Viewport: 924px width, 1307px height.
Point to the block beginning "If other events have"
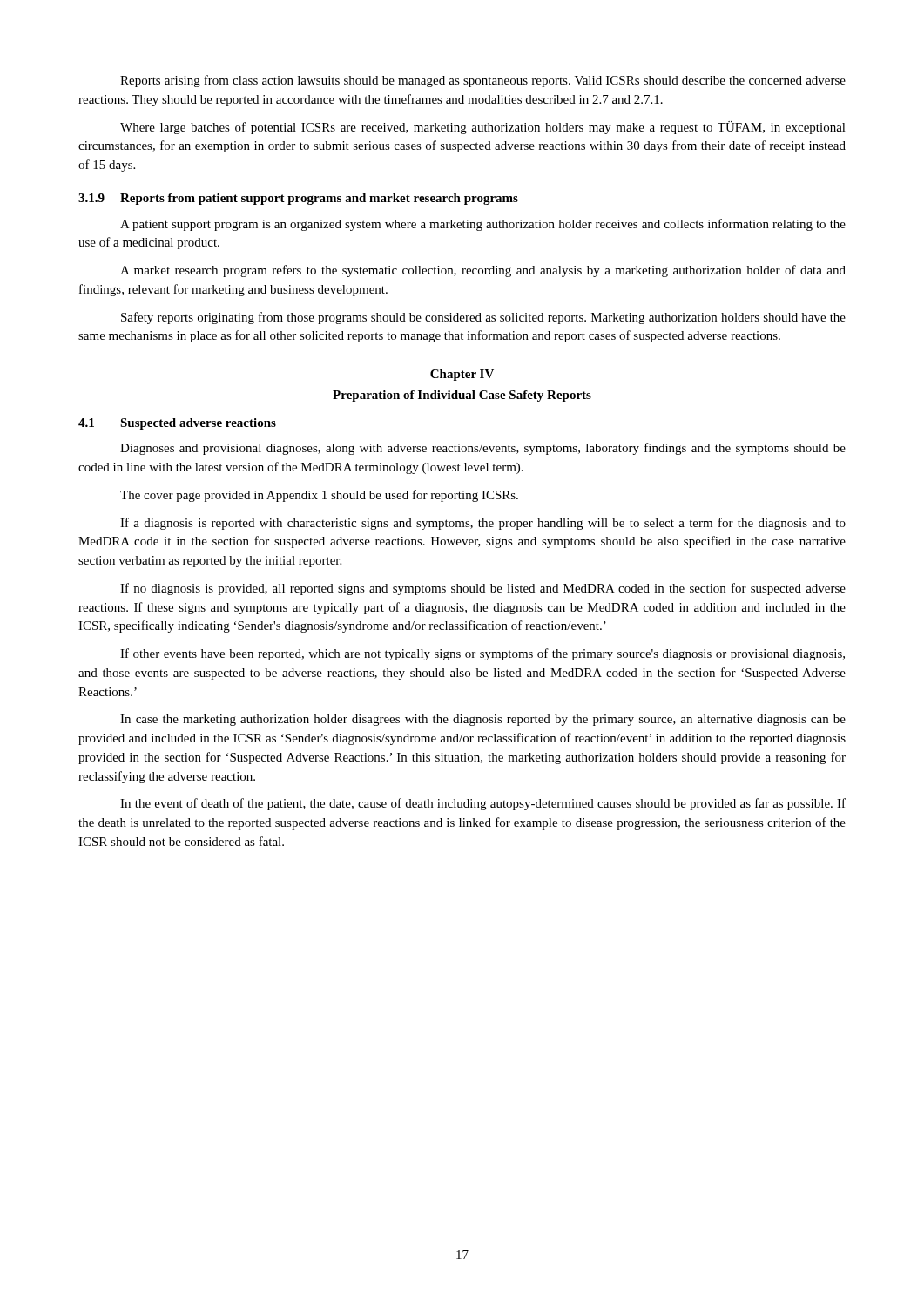click(x=462, y=673)
